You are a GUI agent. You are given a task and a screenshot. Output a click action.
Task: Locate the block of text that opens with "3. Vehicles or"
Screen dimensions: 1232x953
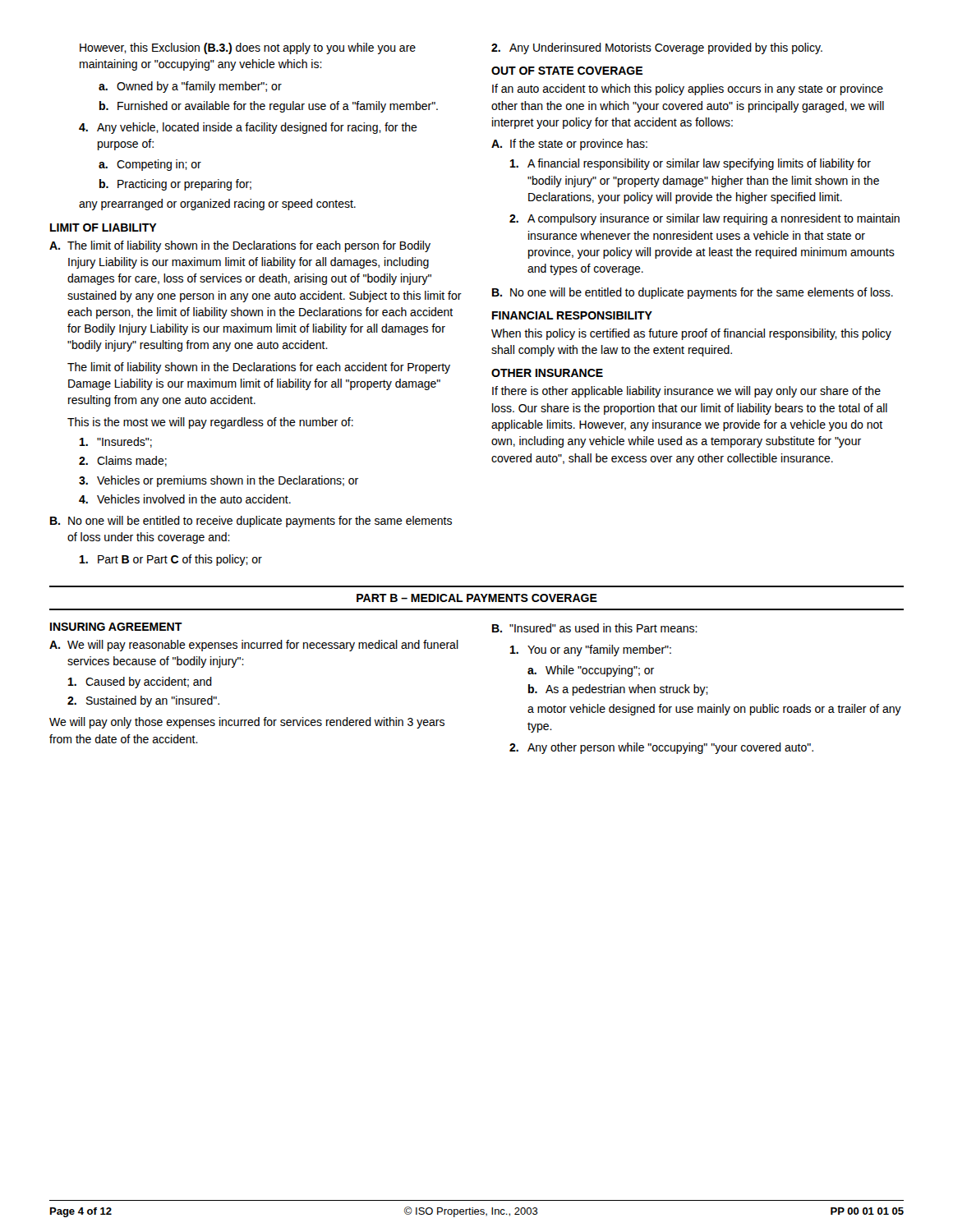tap(219, 480)
